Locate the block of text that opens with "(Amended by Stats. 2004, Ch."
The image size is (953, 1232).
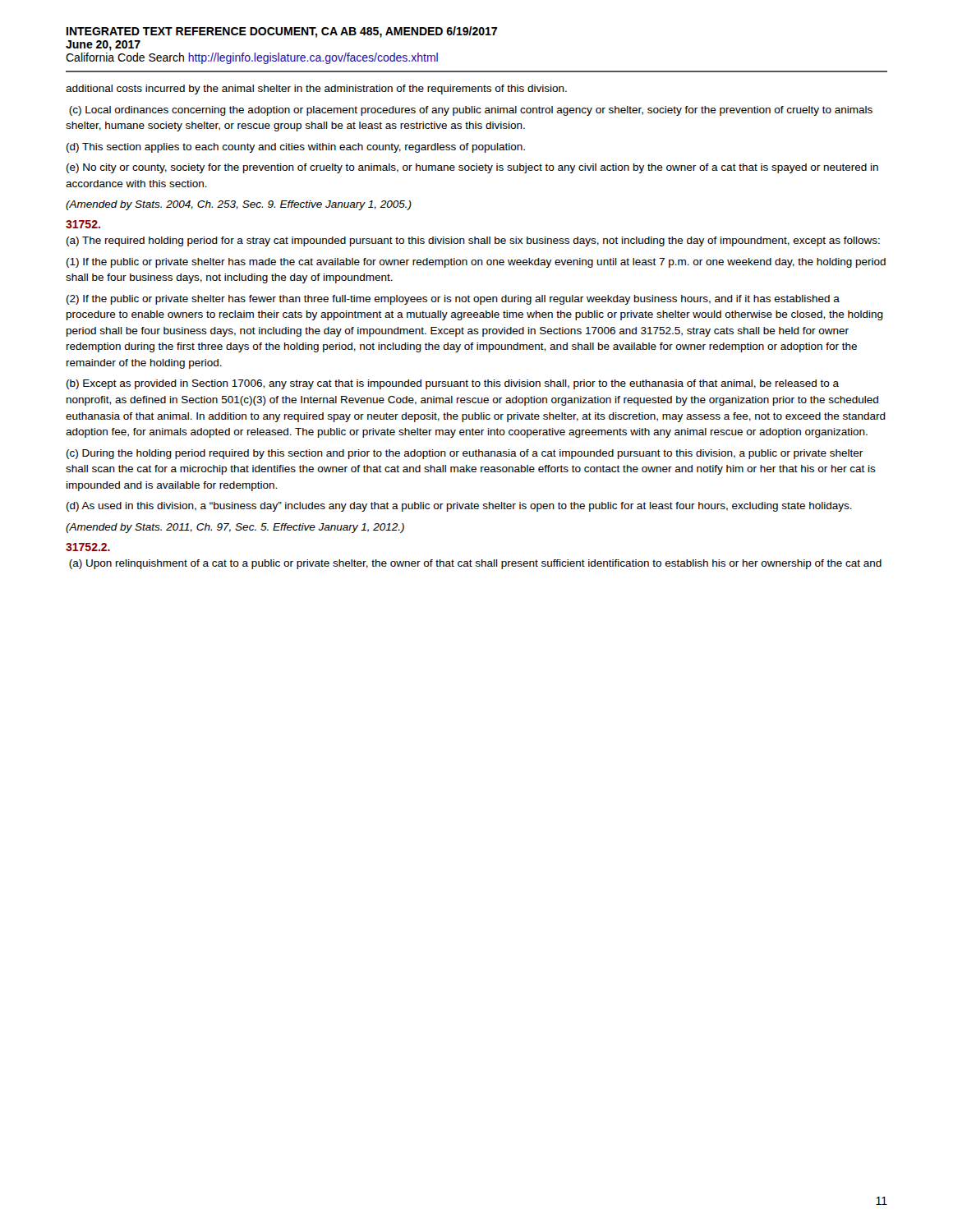tap(239, 204)
